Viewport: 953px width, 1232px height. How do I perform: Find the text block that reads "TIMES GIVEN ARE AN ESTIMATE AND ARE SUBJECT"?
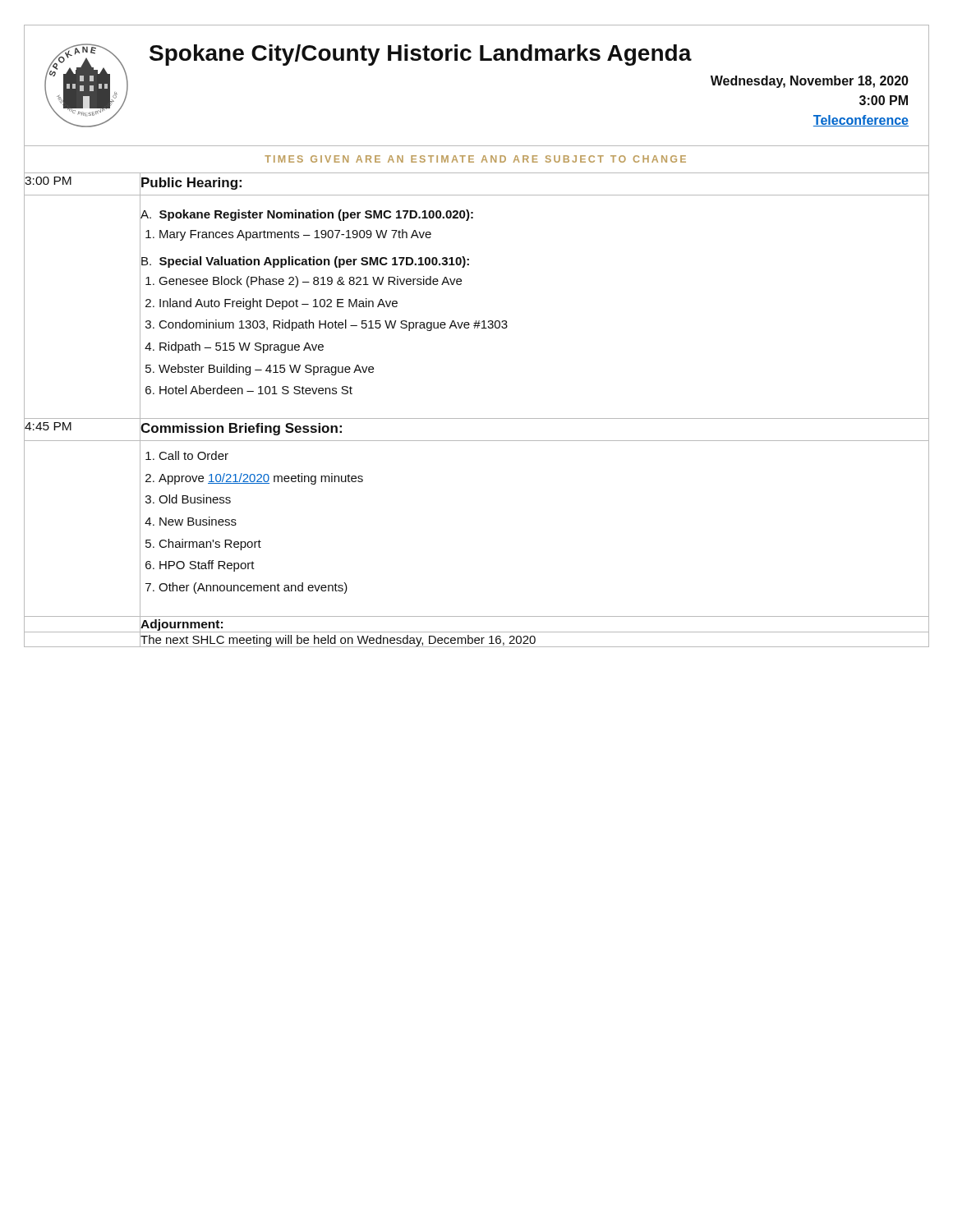coord(476,159)
